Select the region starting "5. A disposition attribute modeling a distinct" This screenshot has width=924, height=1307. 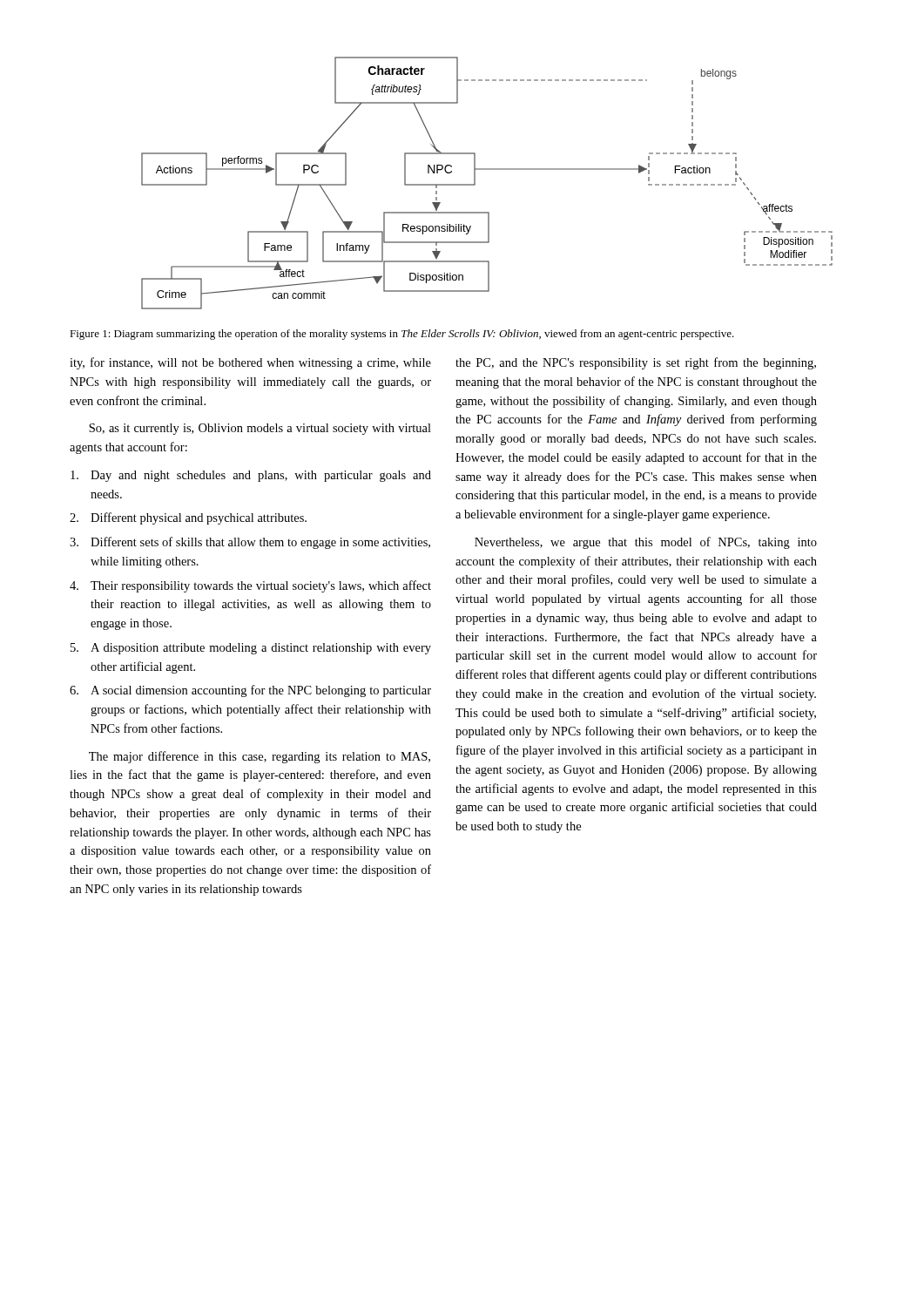click(250, 658)
